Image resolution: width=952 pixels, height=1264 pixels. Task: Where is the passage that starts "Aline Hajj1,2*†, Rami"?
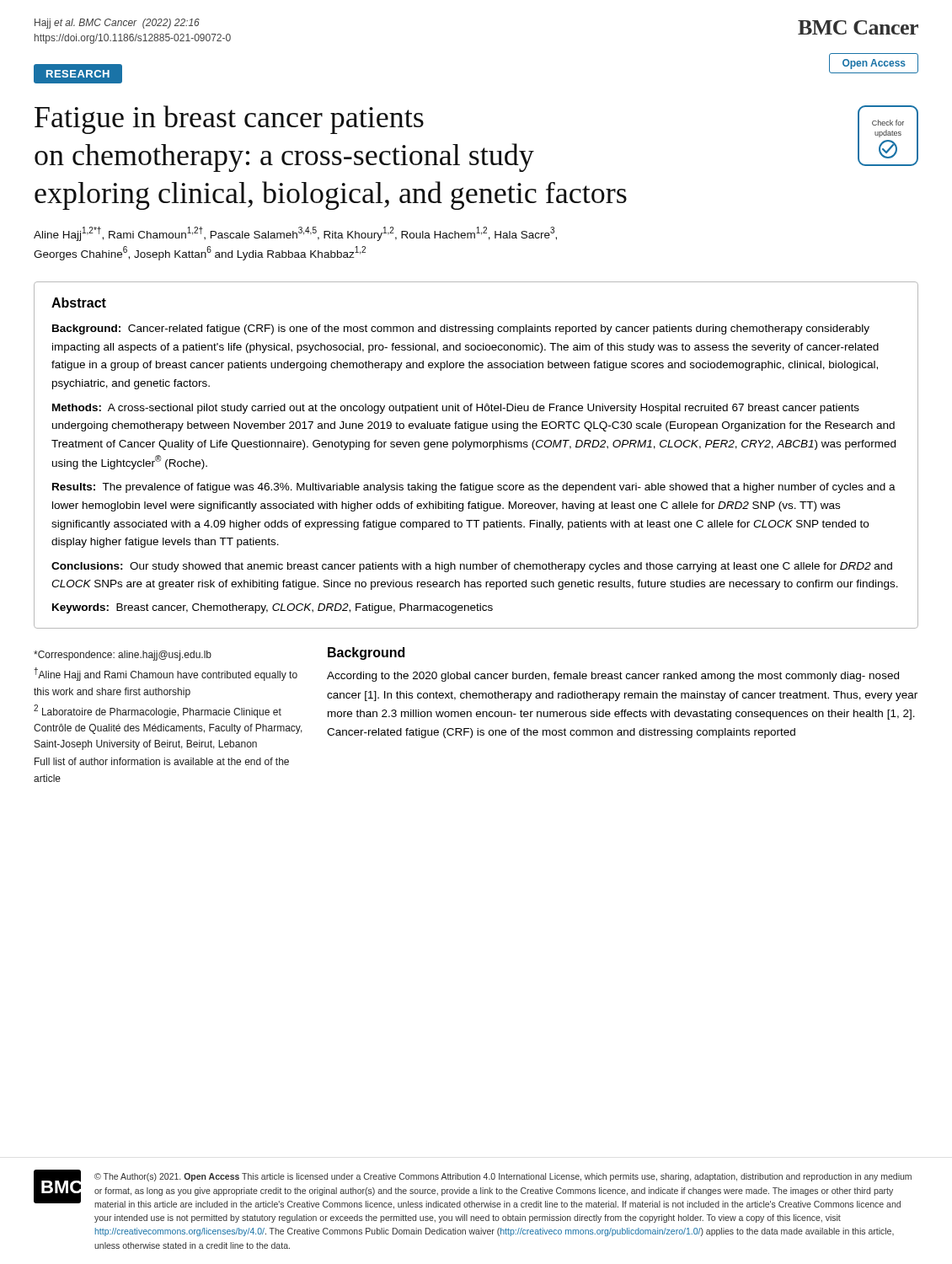296,243
